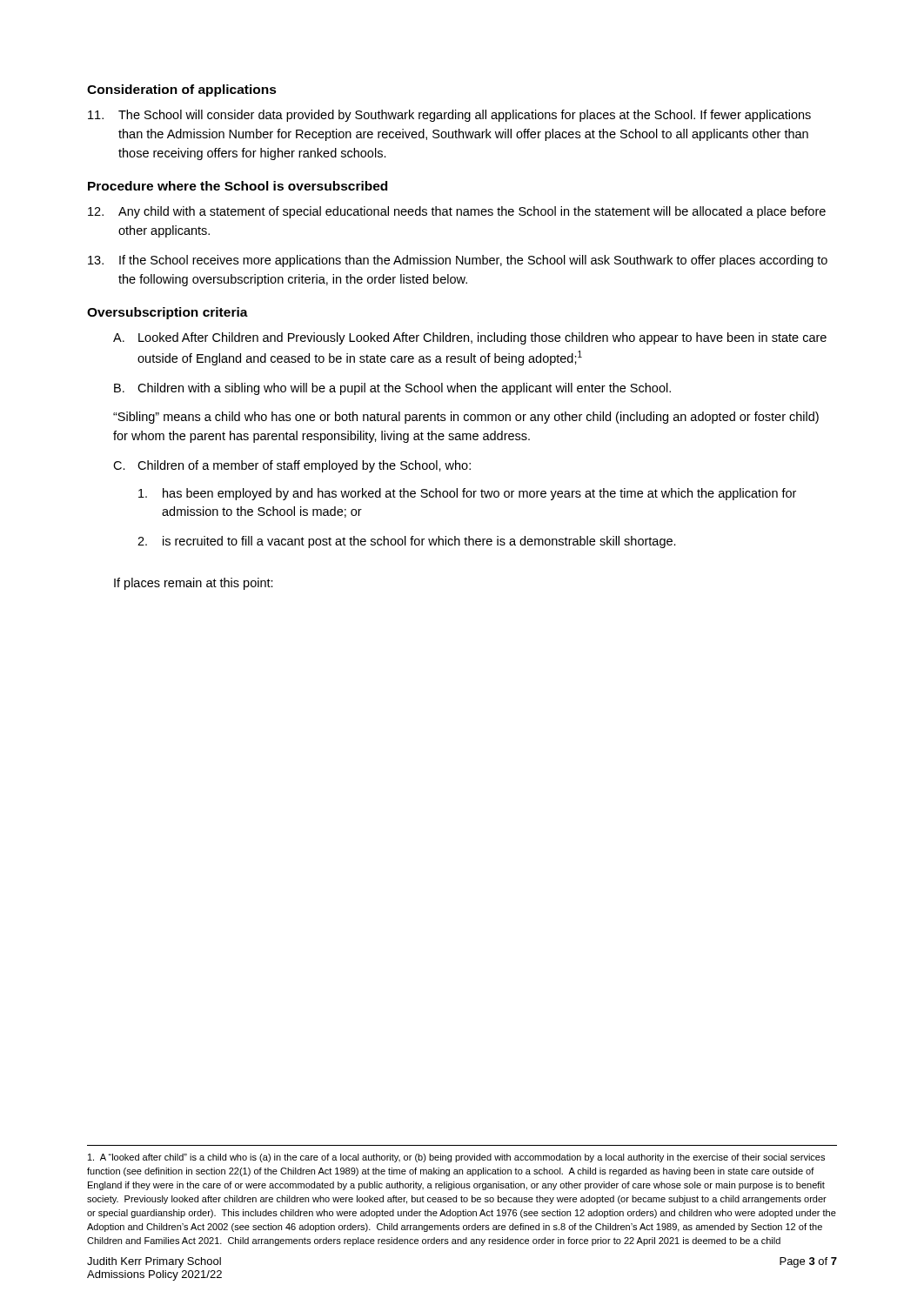Locate the block of text that opens with "“Sibling” means a child"
The image size is (924, 1305).
pos(466,426)
